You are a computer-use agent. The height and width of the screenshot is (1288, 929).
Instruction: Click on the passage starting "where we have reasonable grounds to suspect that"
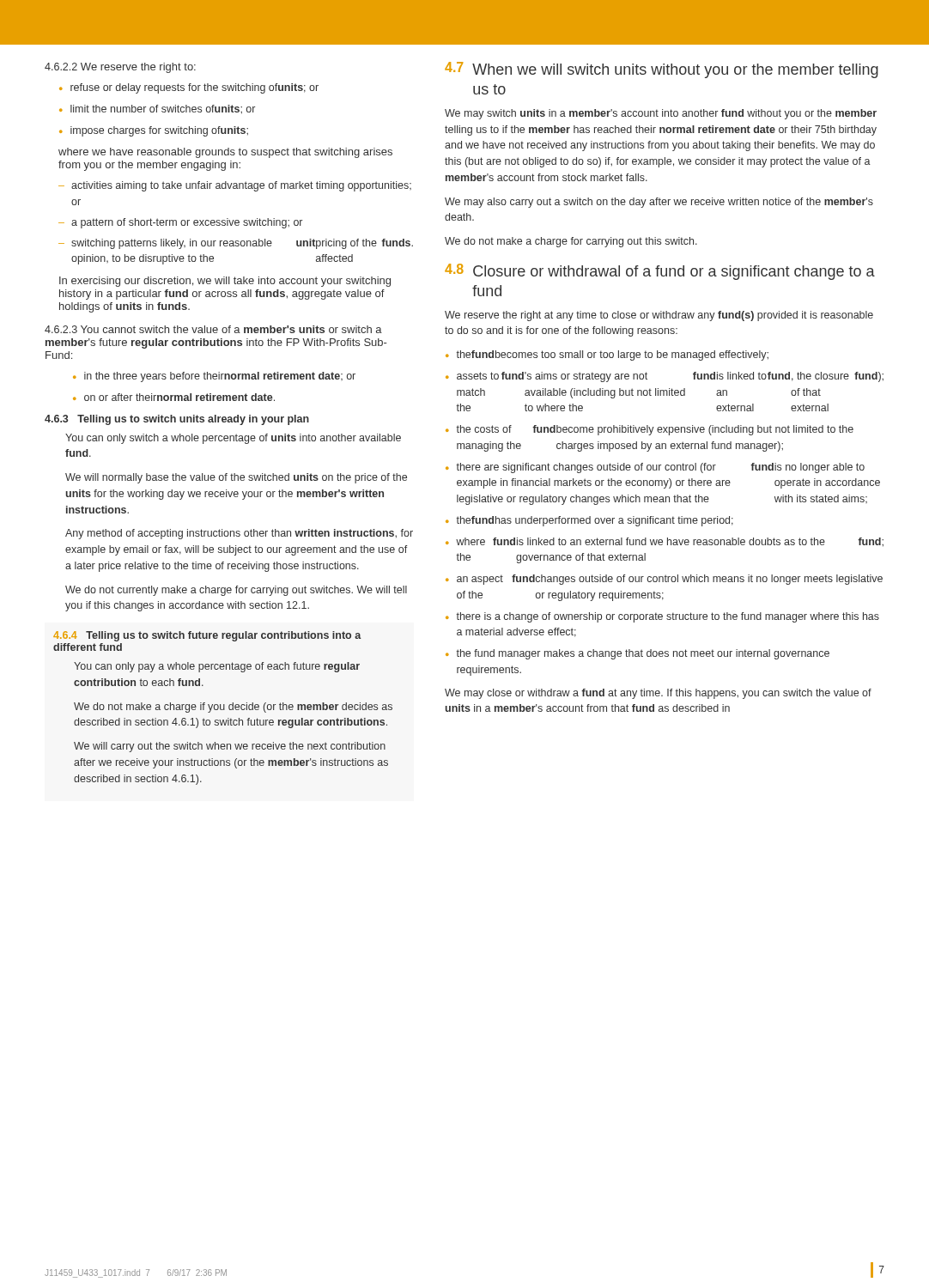tap(226, 158)
